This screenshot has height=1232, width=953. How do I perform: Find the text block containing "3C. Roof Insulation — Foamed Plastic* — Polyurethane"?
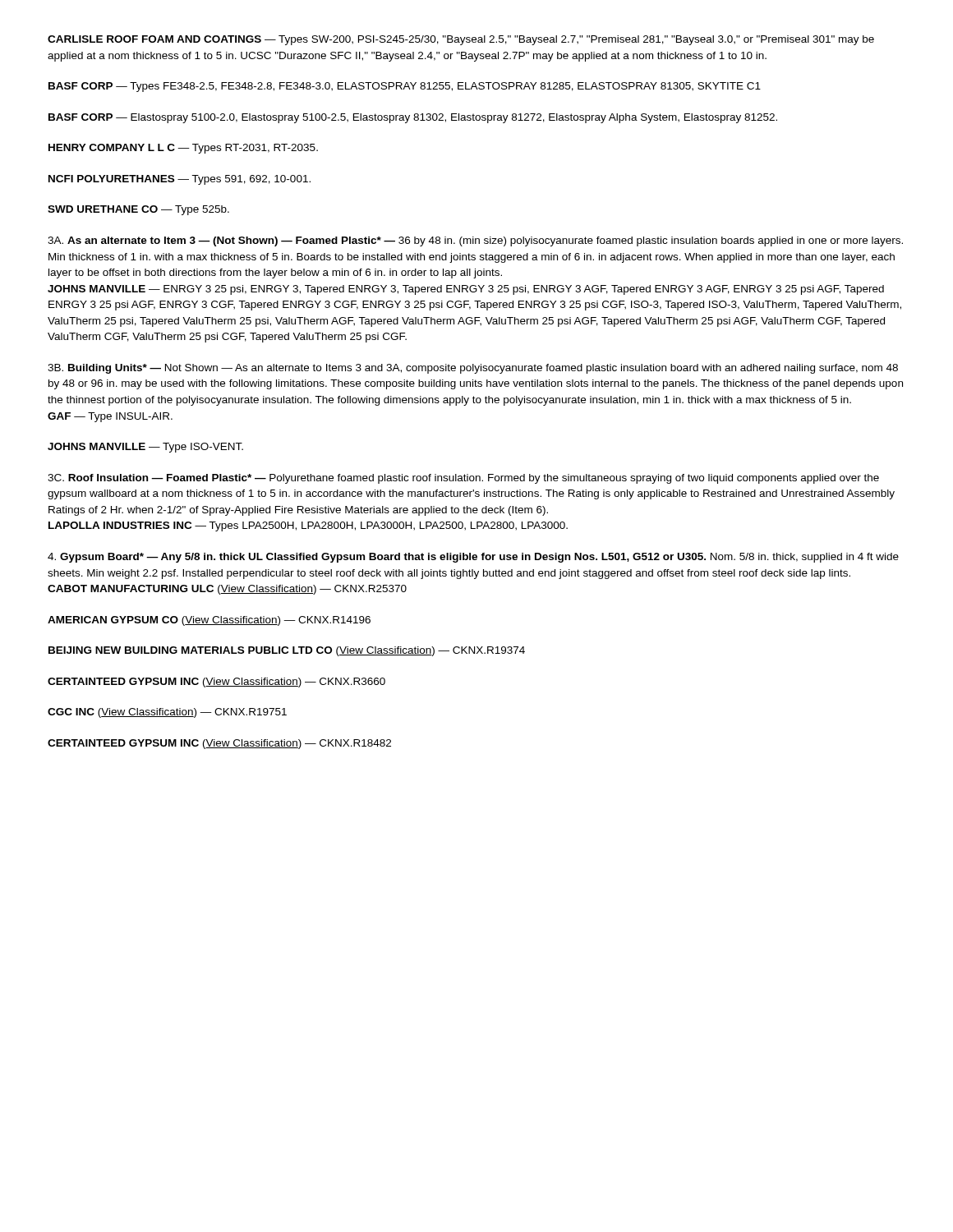point(471,501)
